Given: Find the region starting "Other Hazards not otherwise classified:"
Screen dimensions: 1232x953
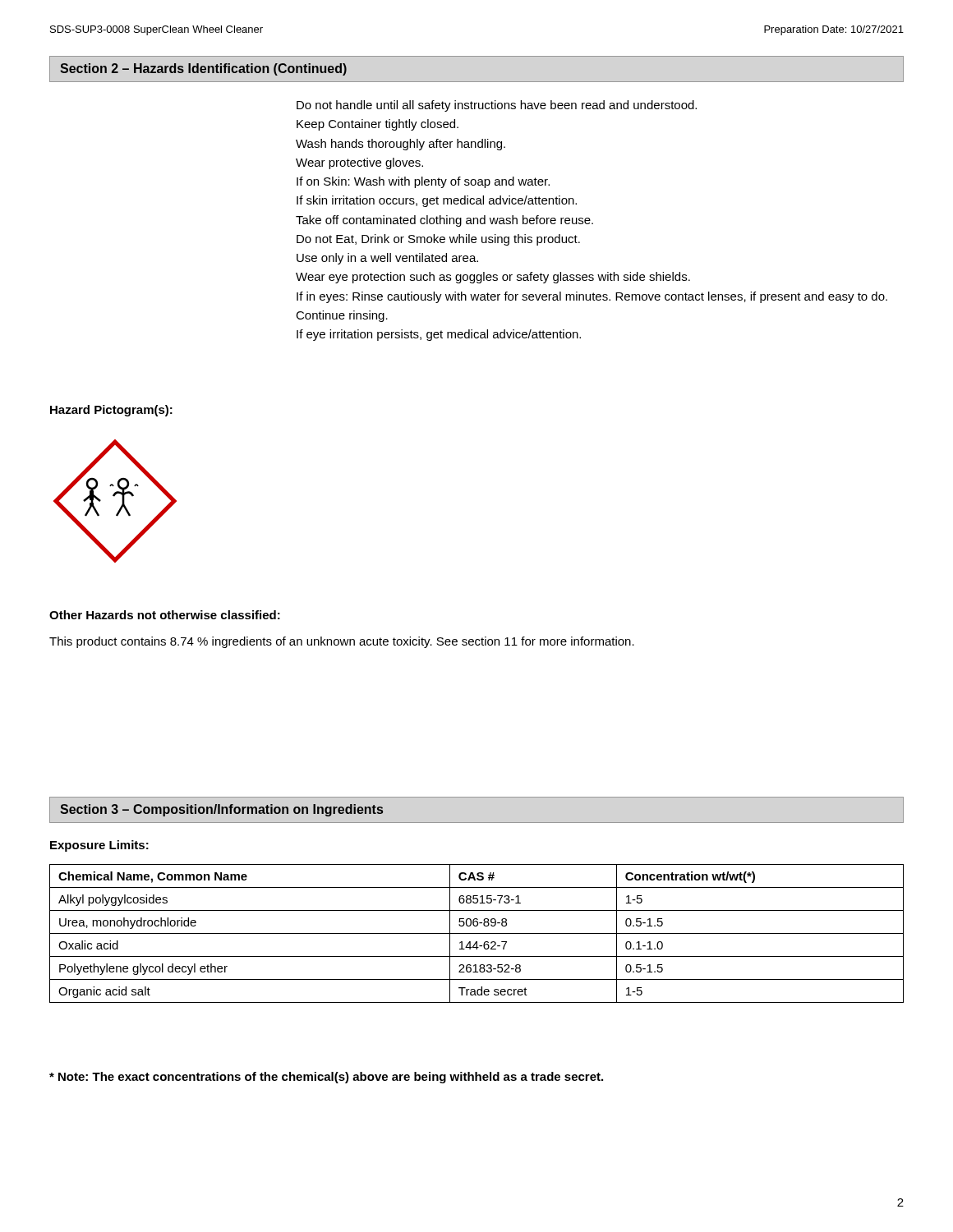Looking at the screenshot, I should 165,615.
